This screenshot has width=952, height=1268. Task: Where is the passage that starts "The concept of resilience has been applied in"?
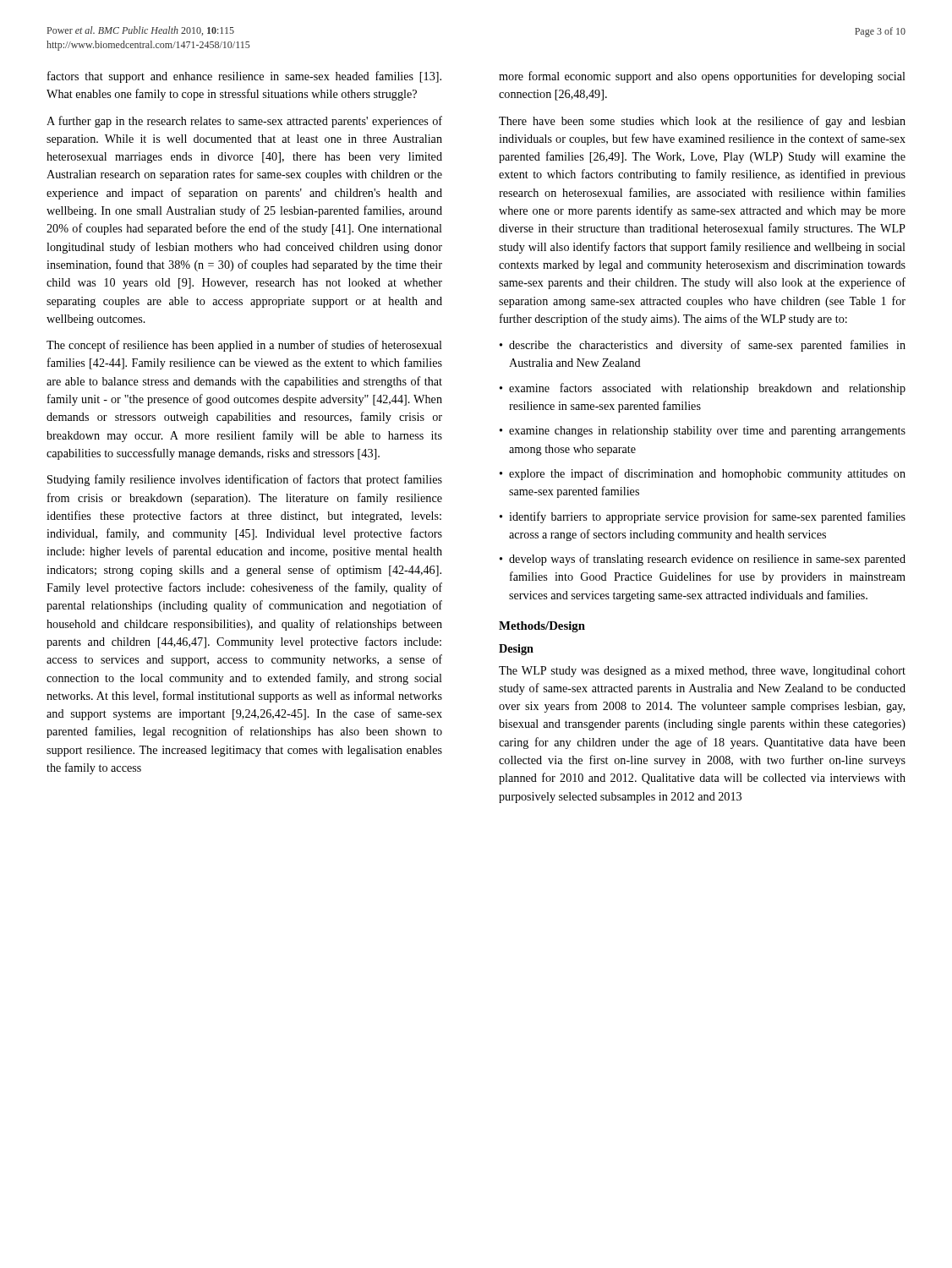coord(244,400)
